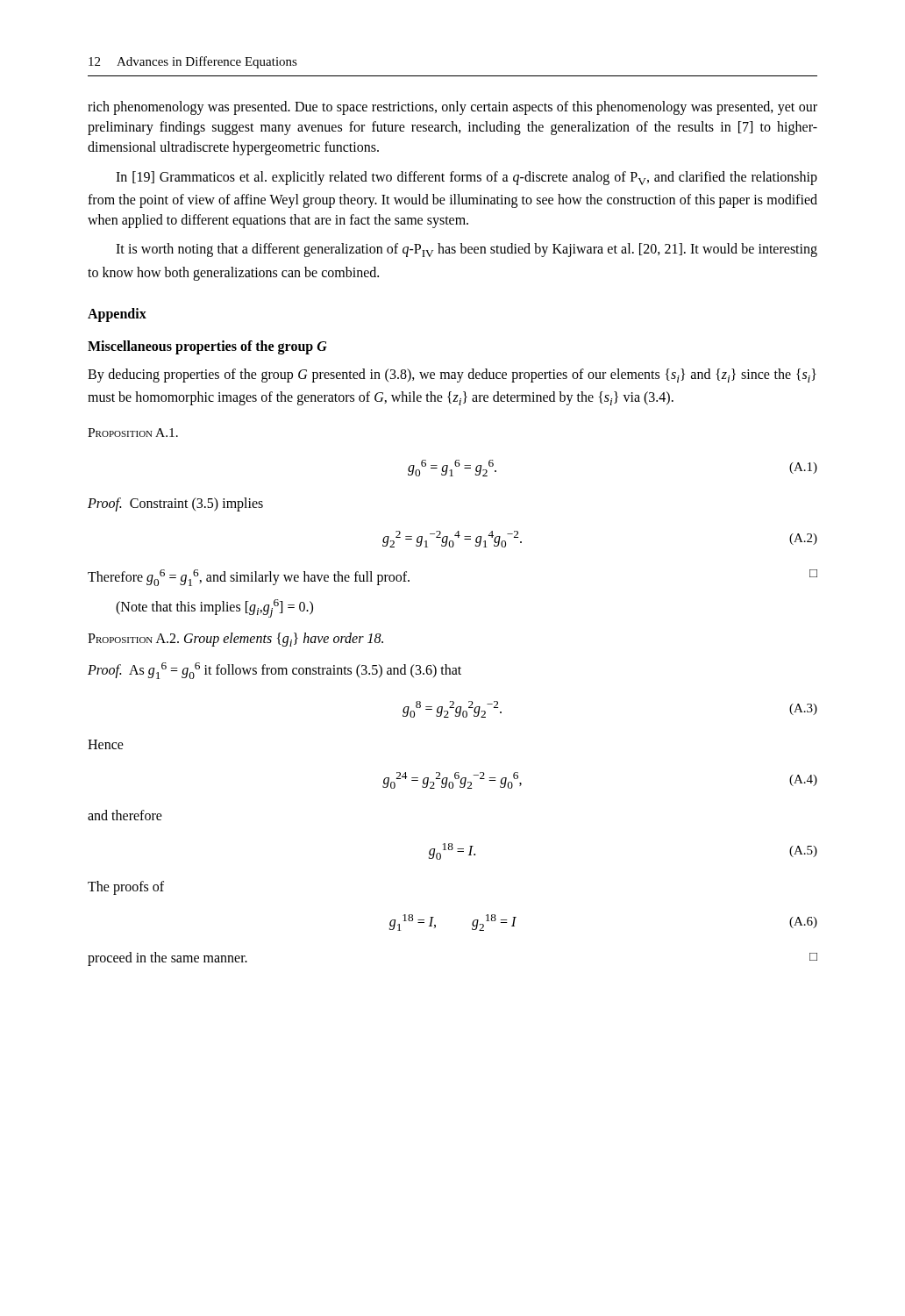This screenshot has width=905, height=1316.
Task: Click on the element starting "Proof. Constraint (3.5) implies"
Action: coord(175,504)
